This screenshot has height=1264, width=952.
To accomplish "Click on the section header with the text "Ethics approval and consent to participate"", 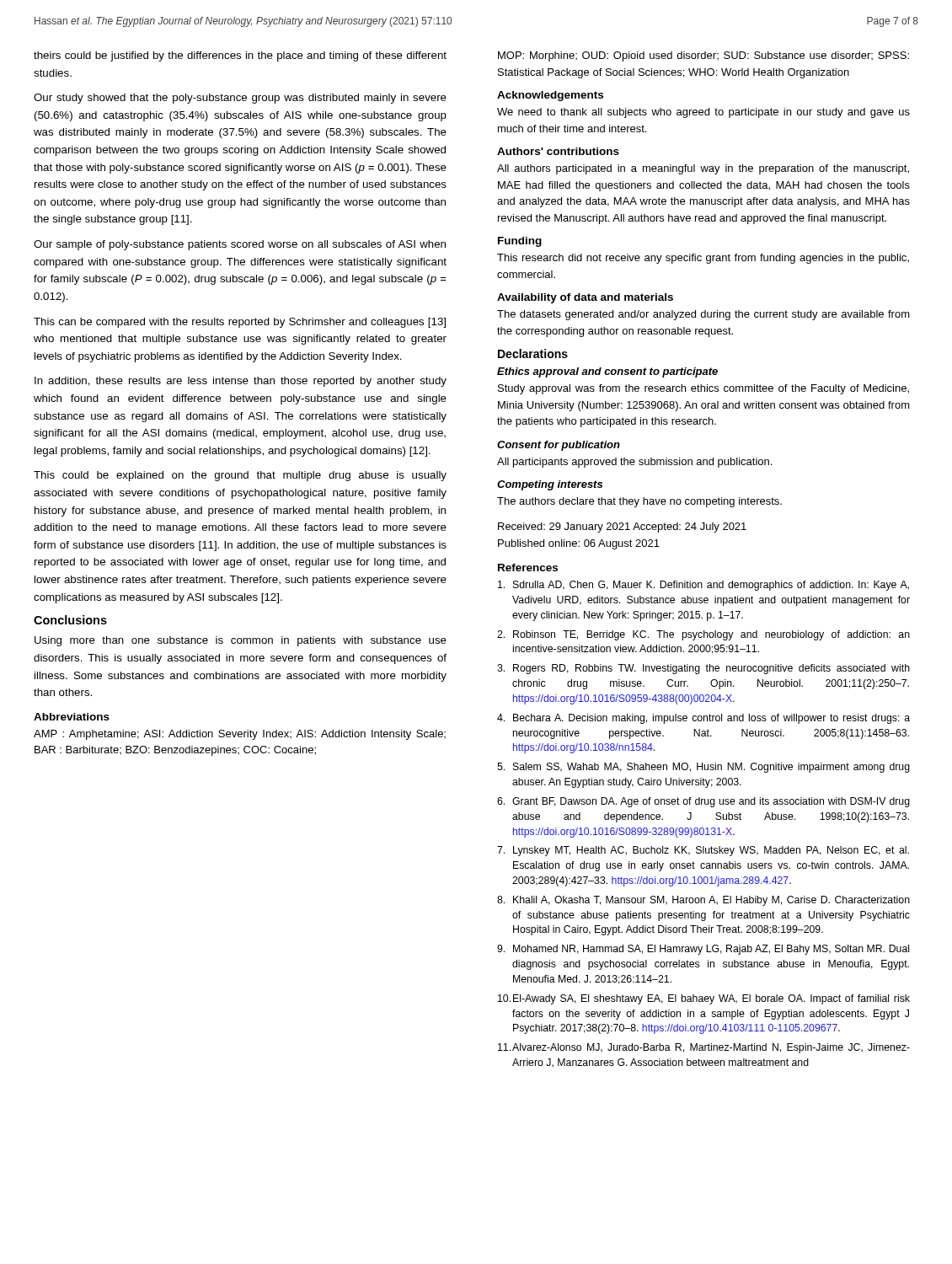I will pos(608,371).
